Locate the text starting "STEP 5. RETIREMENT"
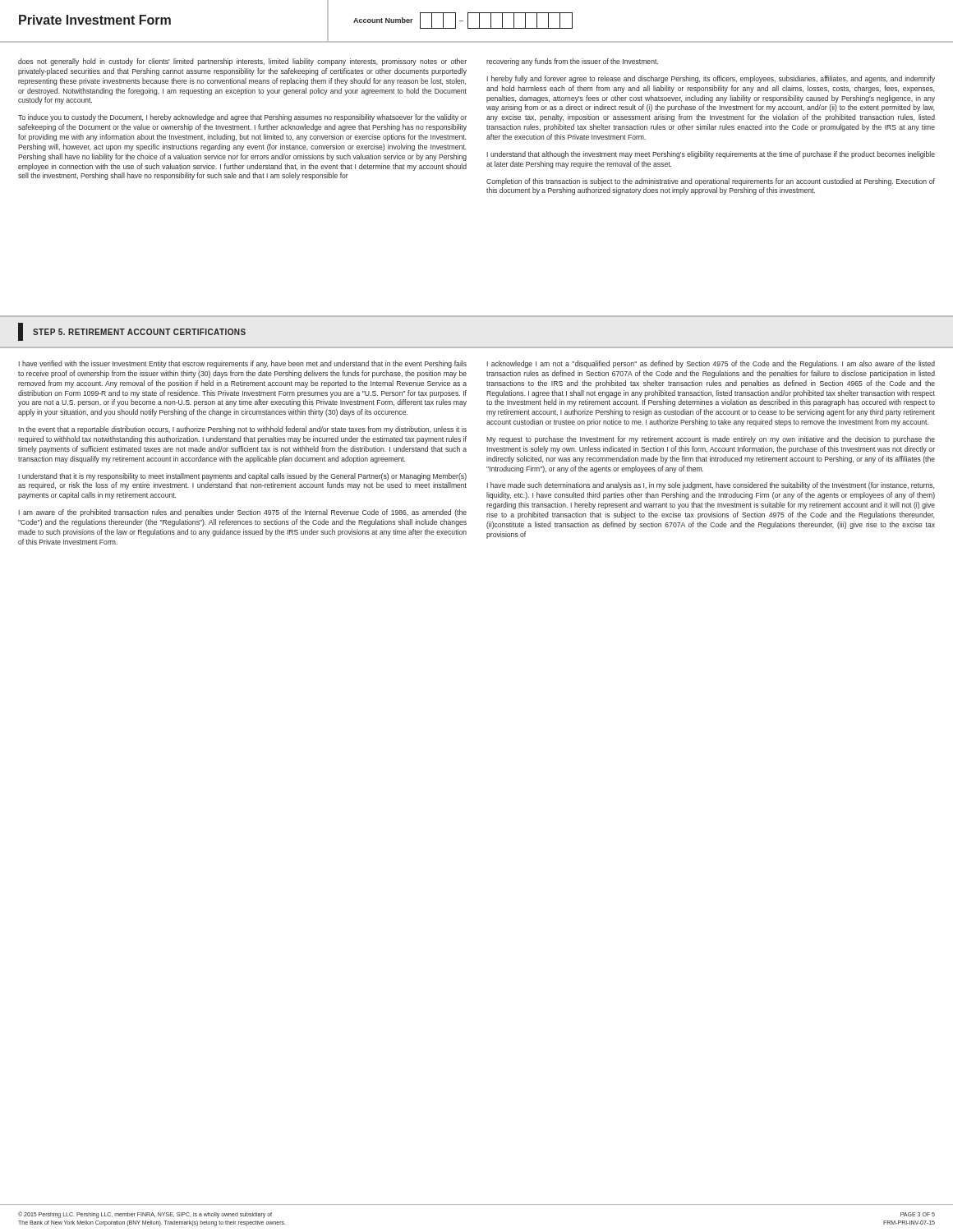 [x=132, y=332]
